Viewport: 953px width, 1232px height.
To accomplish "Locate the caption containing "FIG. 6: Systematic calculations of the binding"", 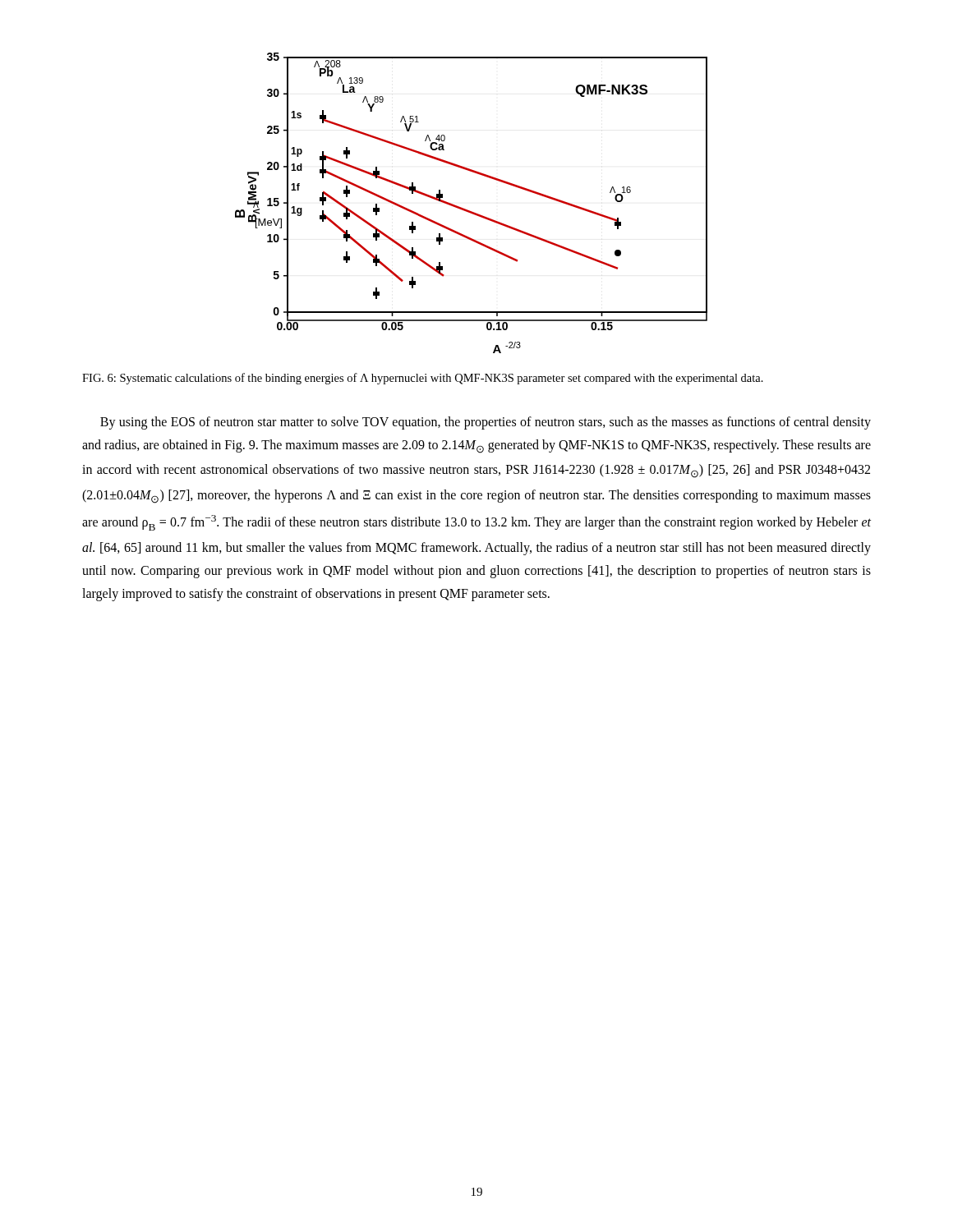I will 423,378.
